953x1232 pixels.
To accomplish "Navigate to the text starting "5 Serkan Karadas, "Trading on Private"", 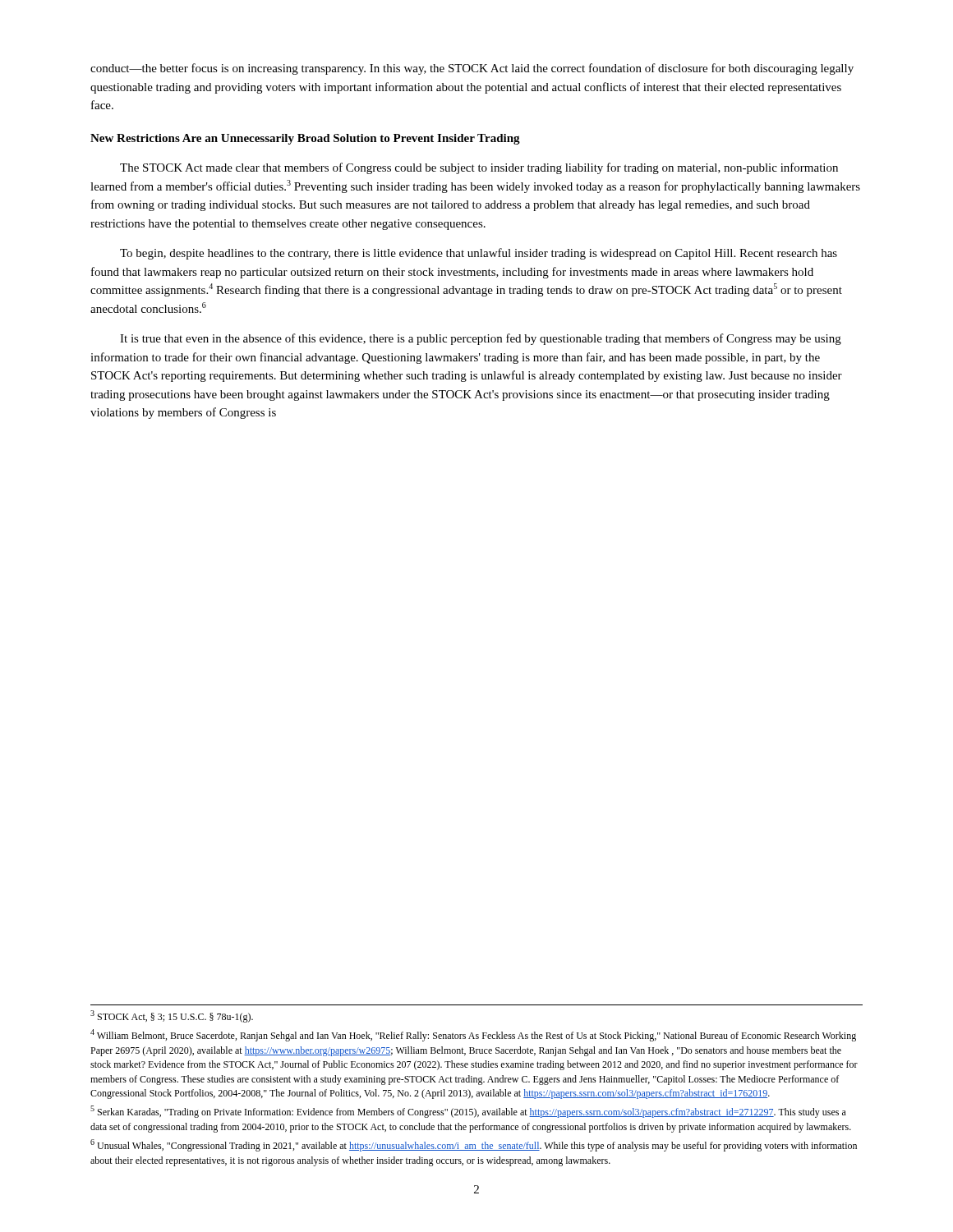I will coord(471,1119).
